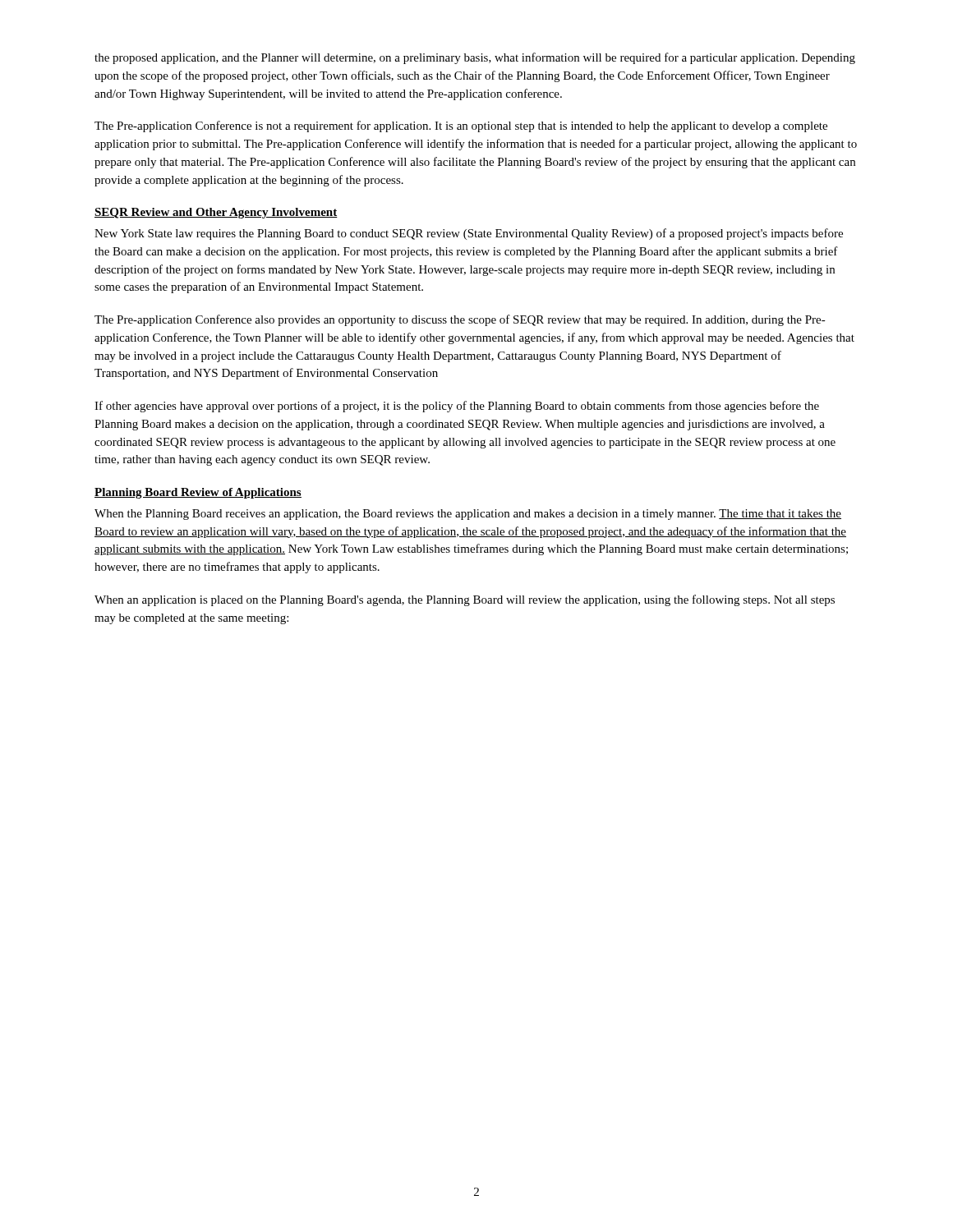Where is the passage that starts "The Pre-application Conference also provides an opportunity"?
The image size is (953, 1232).
point(474,346)
